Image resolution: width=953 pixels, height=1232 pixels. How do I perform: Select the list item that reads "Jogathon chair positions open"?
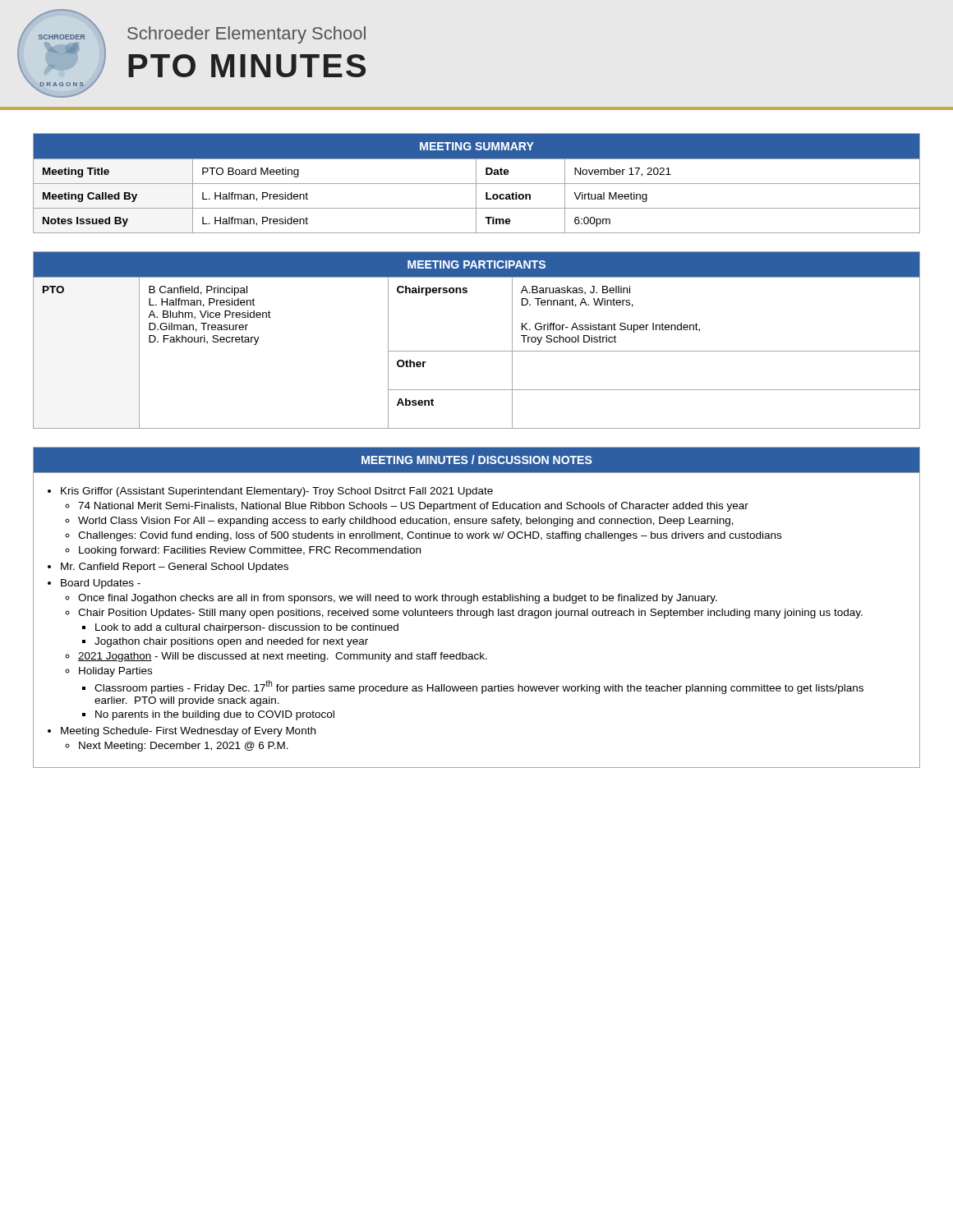click(231, 641)
